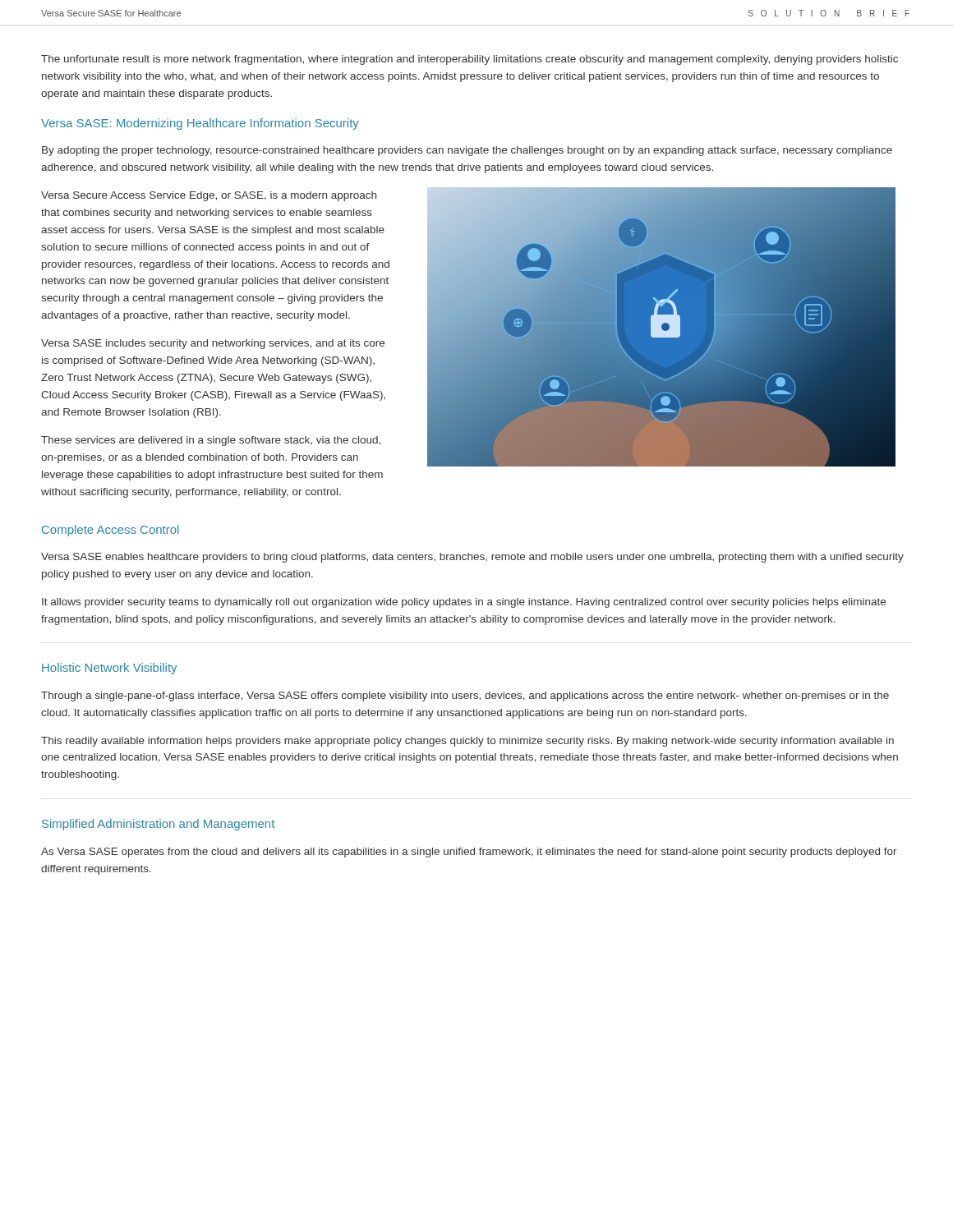
Task: Where is the passage that starts "Versa SASE includes security and networking services, and"?
Action: click(218, 378)
